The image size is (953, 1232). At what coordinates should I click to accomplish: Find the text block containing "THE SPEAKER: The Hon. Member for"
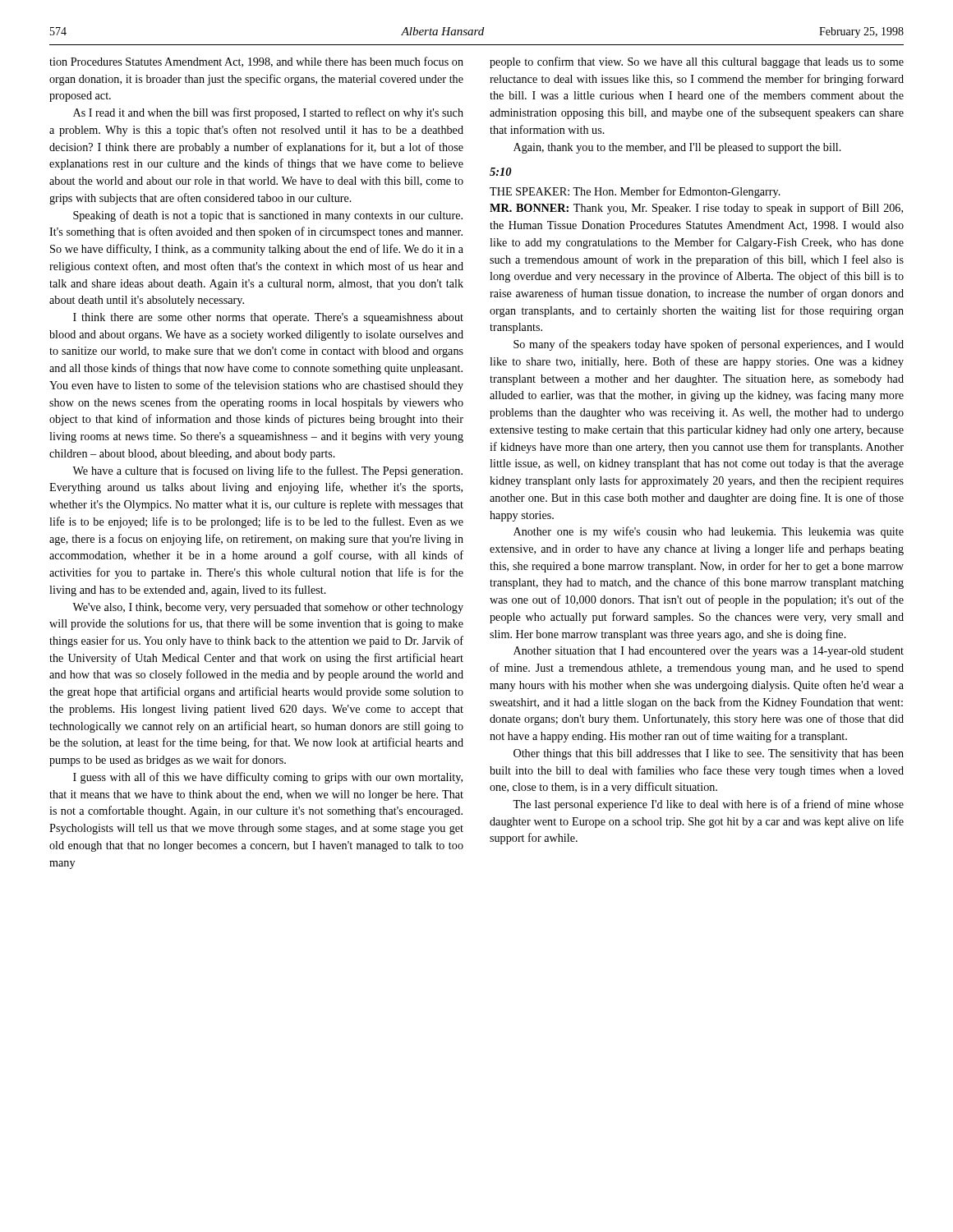point(697,191)
